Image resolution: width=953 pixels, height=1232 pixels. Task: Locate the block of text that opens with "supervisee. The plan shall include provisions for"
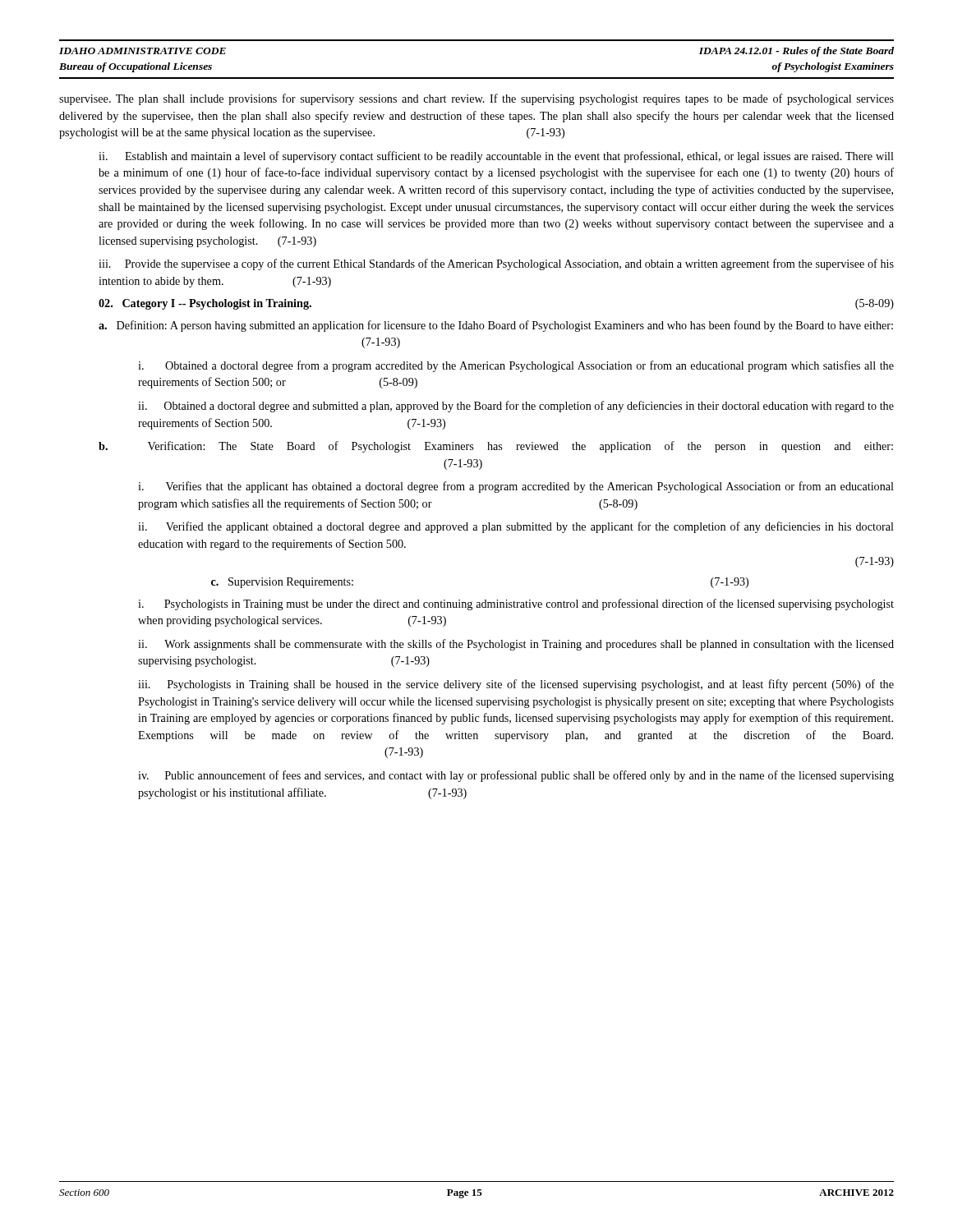pyautogui.click(x=476, y=116)
